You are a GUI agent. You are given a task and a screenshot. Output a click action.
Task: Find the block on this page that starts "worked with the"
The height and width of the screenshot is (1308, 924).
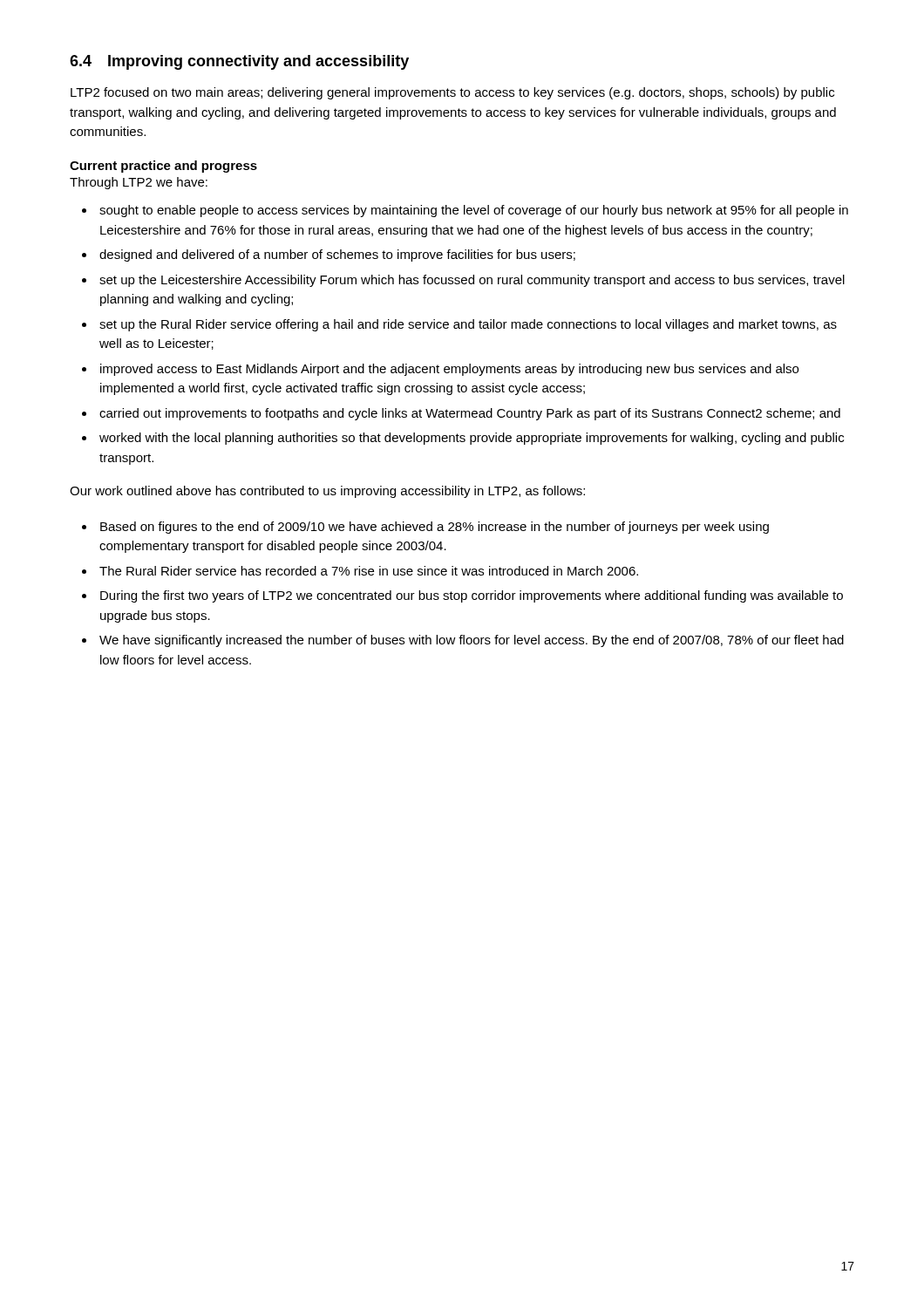pyautogui.click(x=472, y=447)
